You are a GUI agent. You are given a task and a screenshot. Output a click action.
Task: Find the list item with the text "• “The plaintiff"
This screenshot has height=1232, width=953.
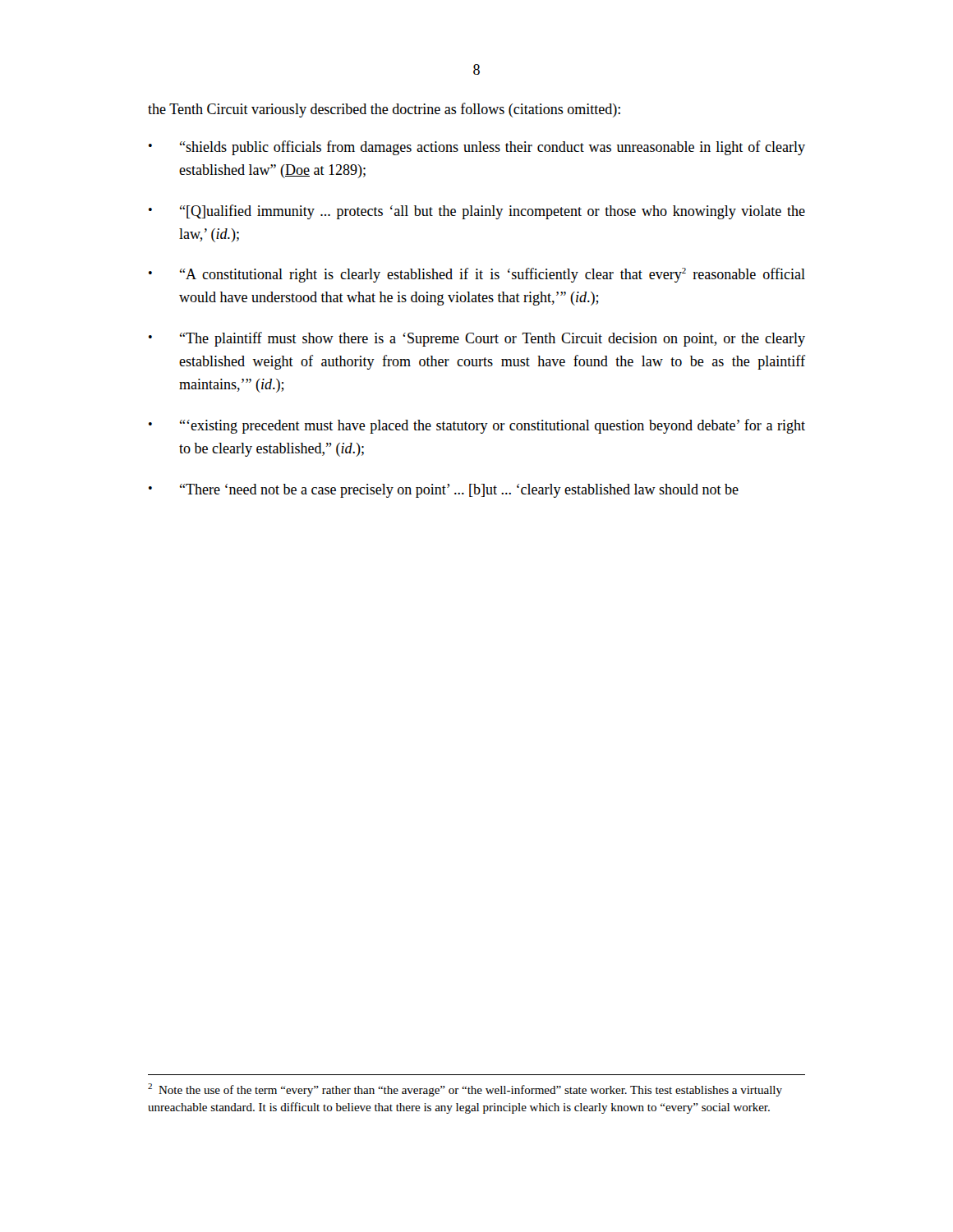[476, 362]
